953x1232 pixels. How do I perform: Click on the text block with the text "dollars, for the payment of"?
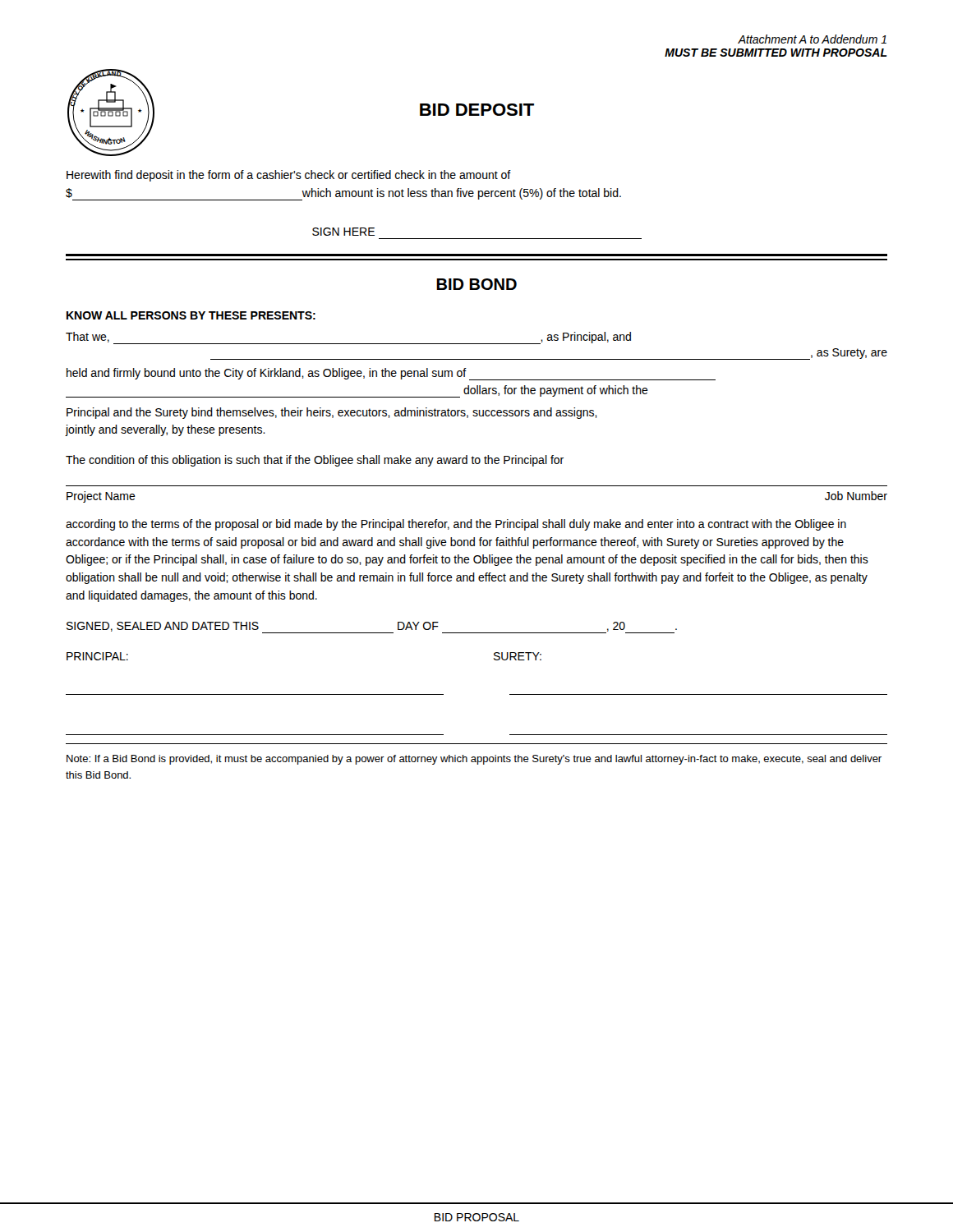point(357,391)
